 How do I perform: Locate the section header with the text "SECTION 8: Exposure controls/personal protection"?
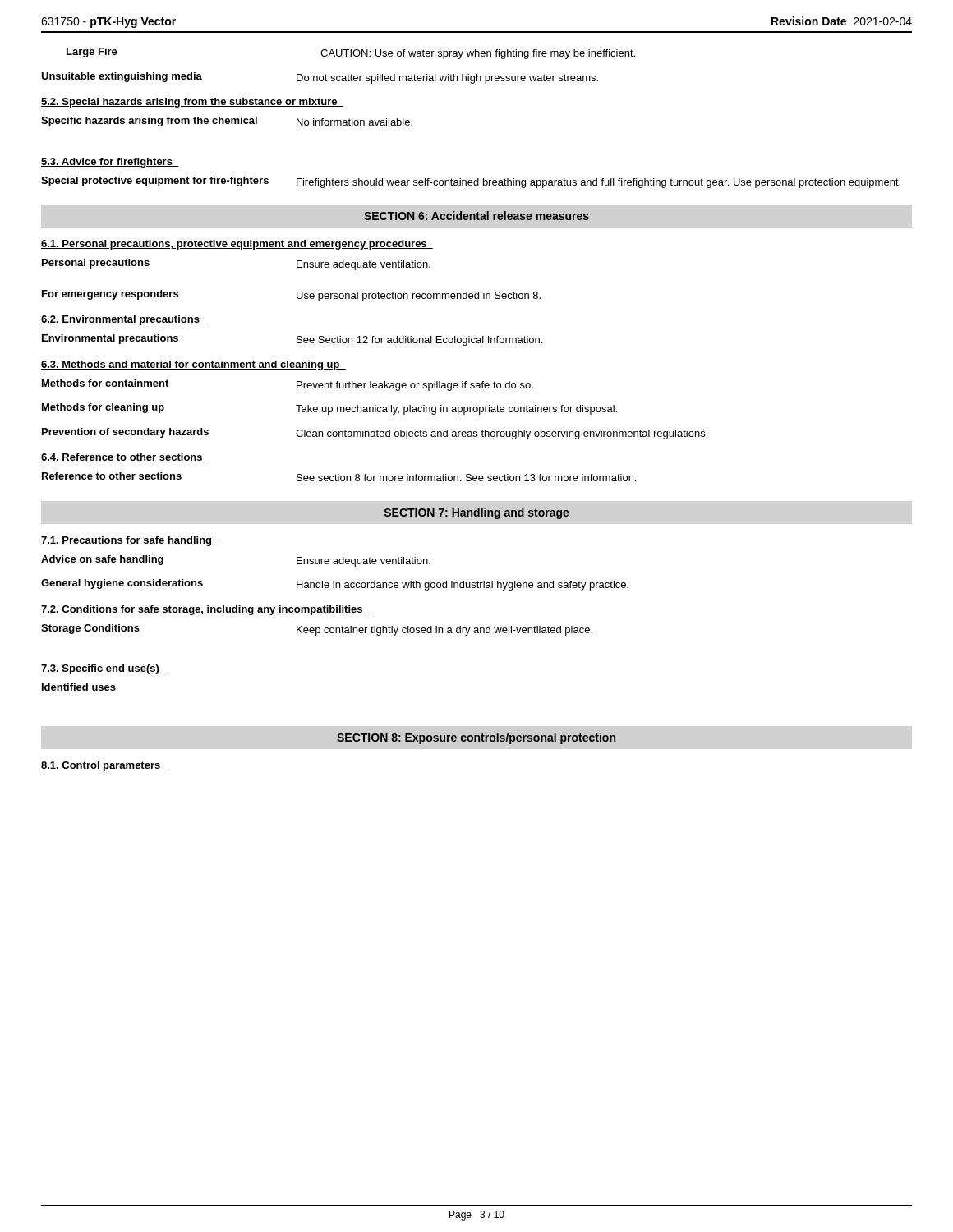pyautogui.click(x=476, y=738)
